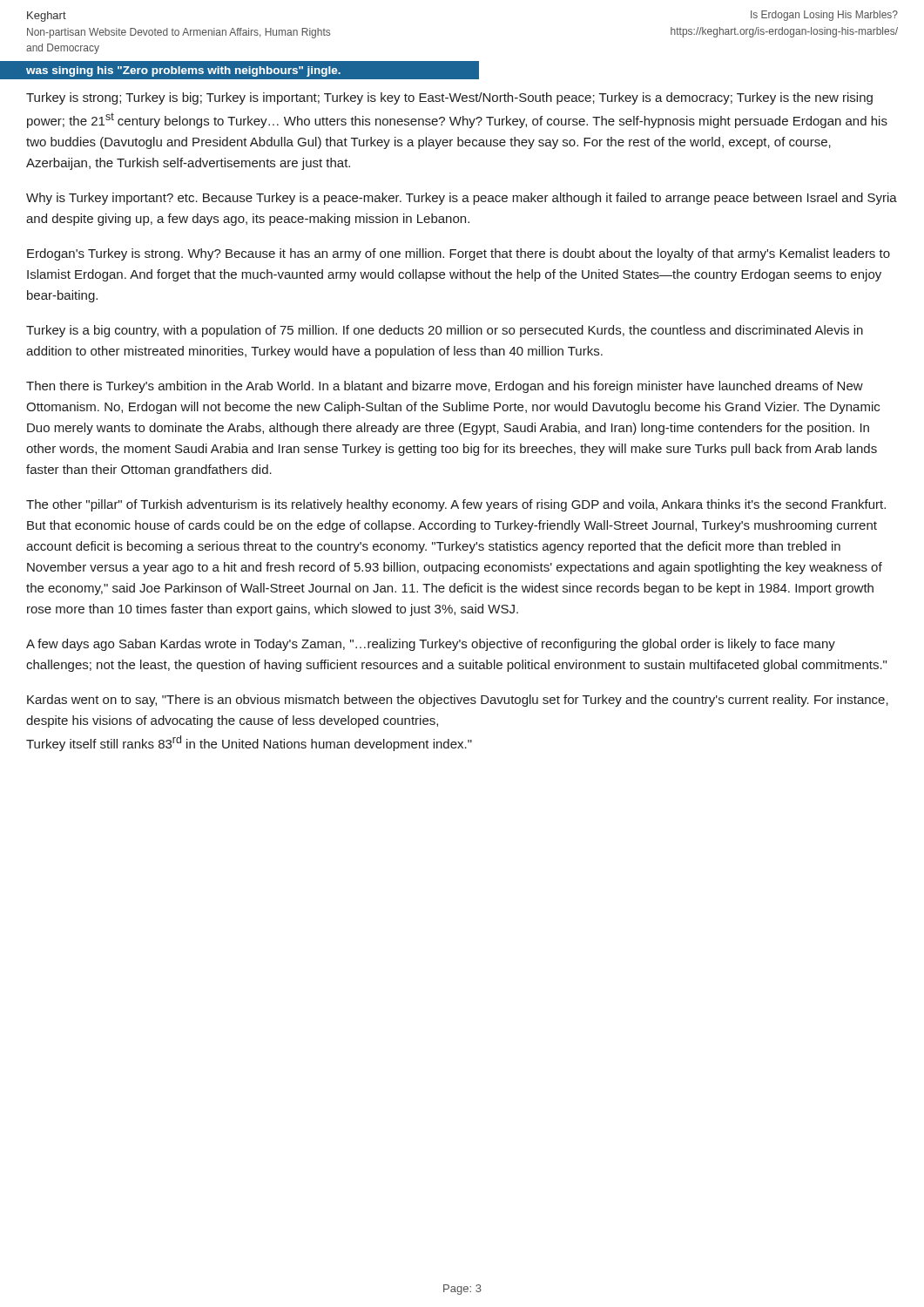Click on the text block starting "A few days ago Saban Kardas wrote"
924x1307 pixels.
[457, 654]
